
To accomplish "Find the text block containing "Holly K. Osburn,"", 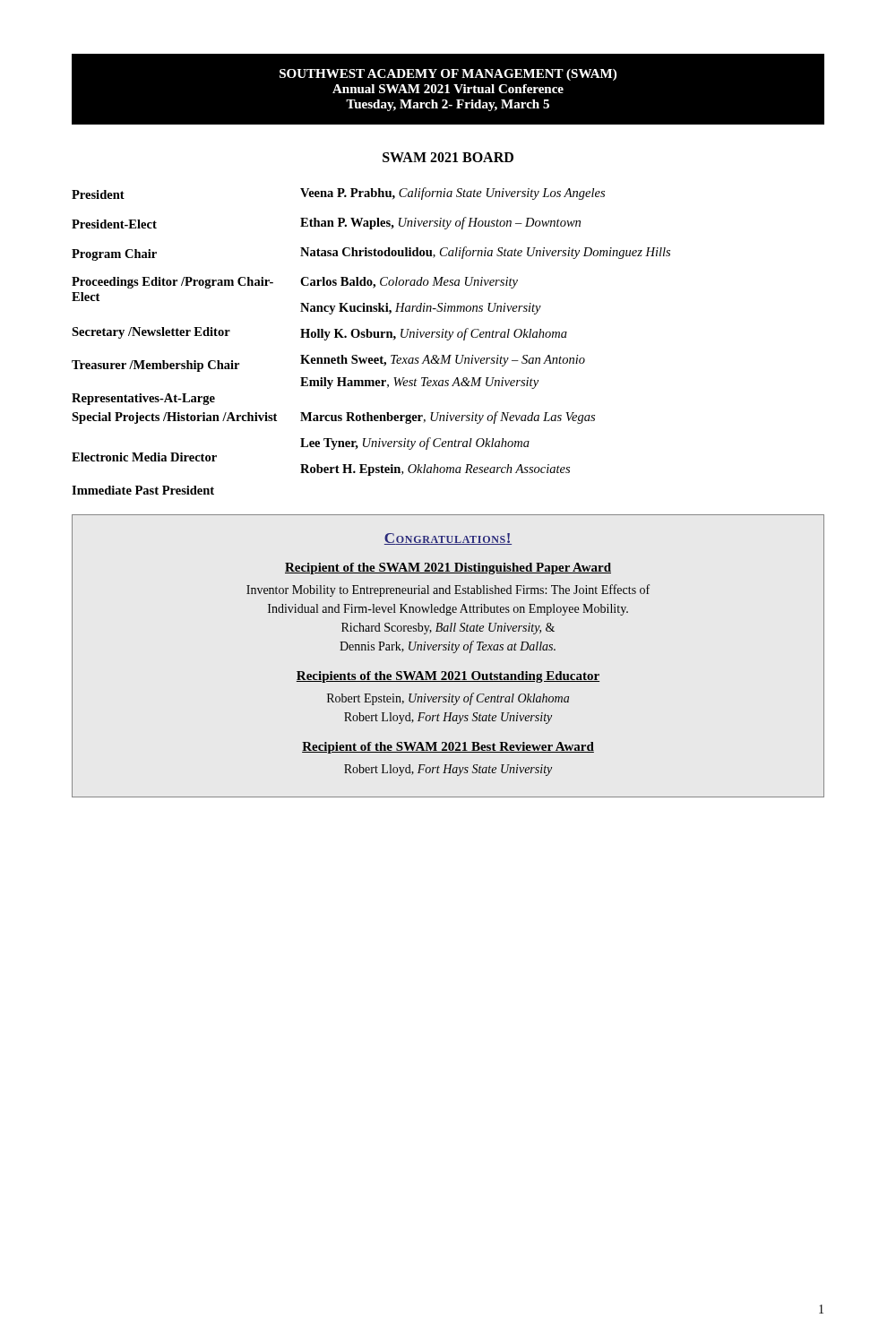I will click(434, 333).
